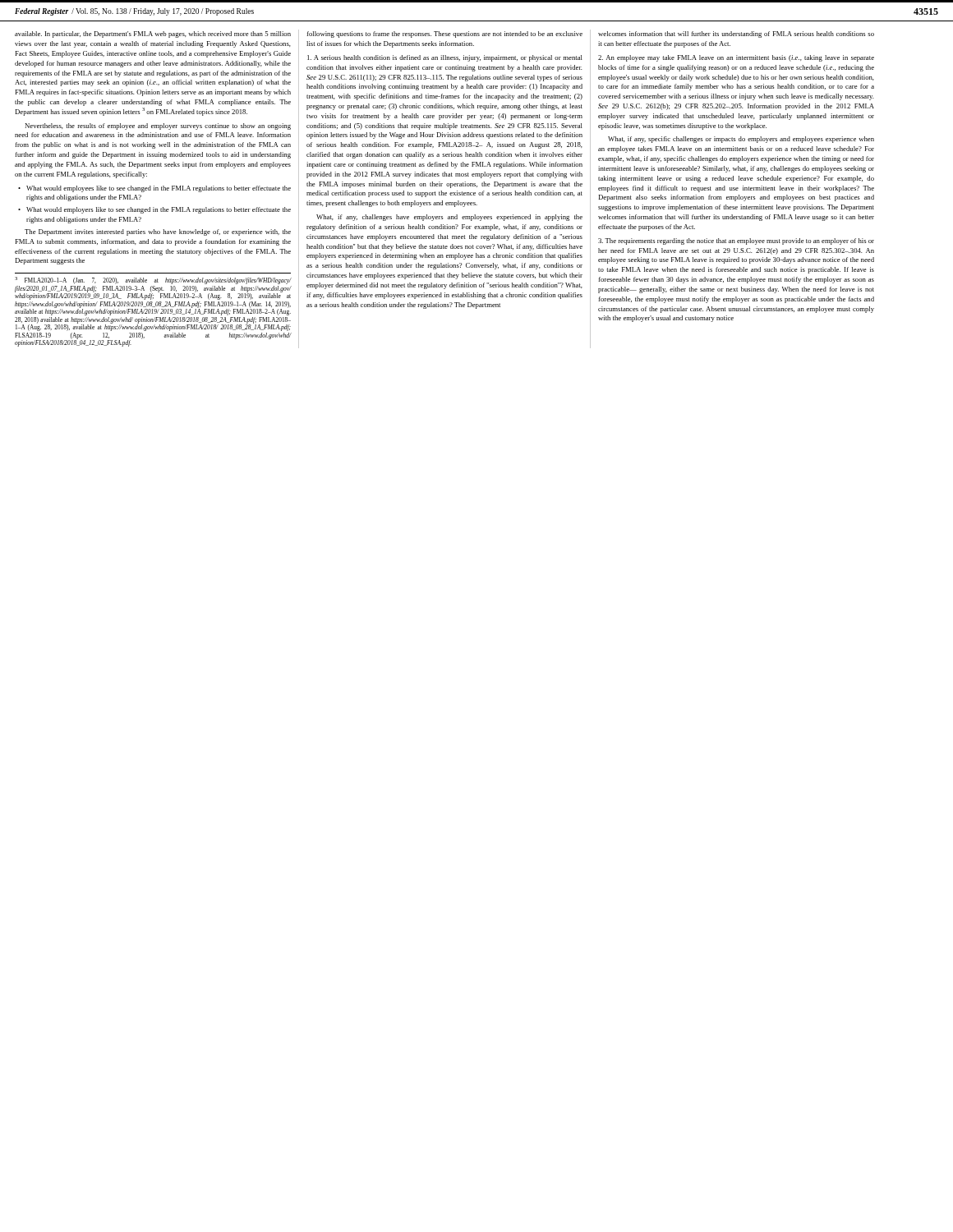
Task: Locate the passage starting "following questions to frame"
Action: (x=444, y=170)
